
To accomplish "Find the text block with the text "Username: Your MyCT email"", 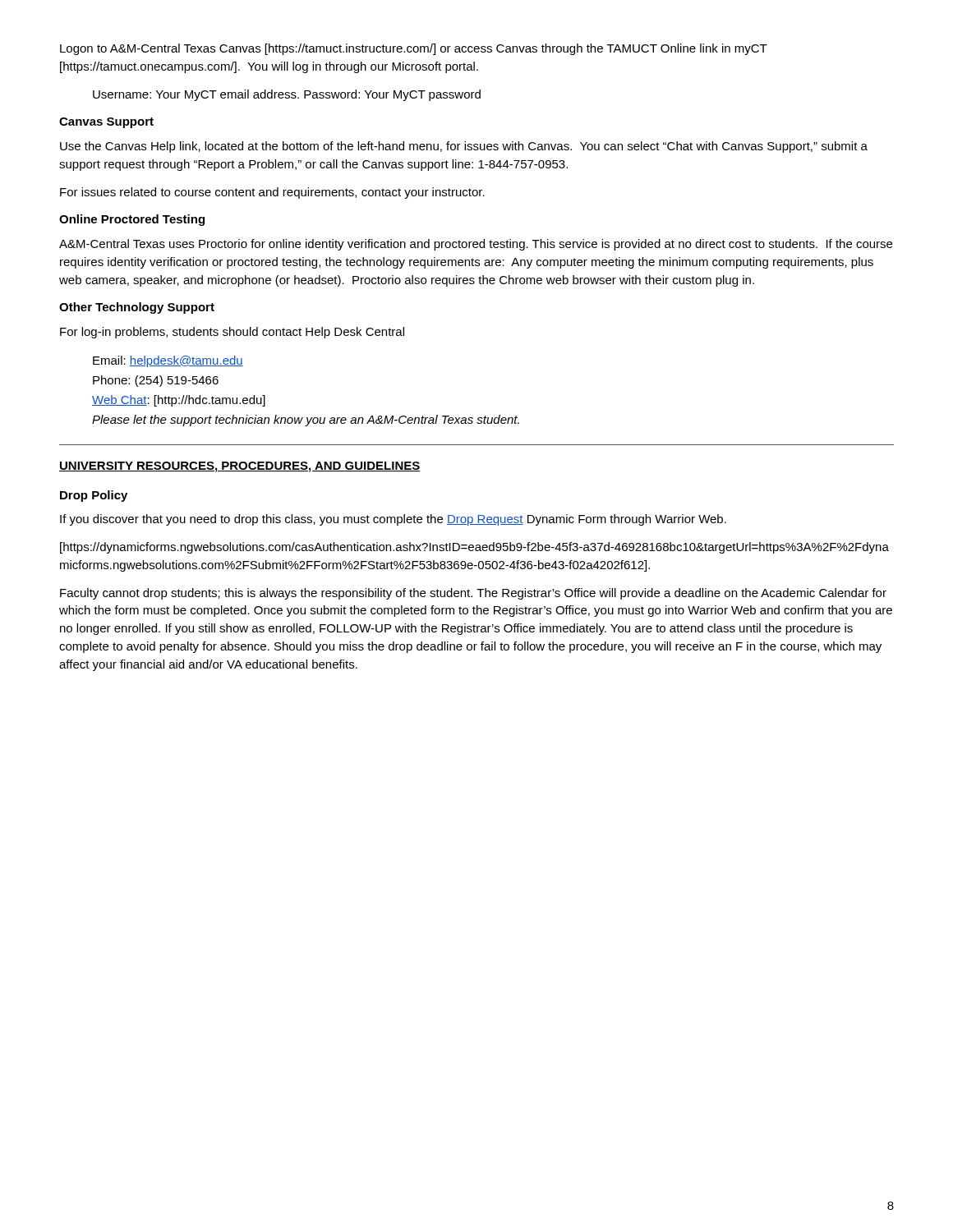I will [x=287, y=94].
